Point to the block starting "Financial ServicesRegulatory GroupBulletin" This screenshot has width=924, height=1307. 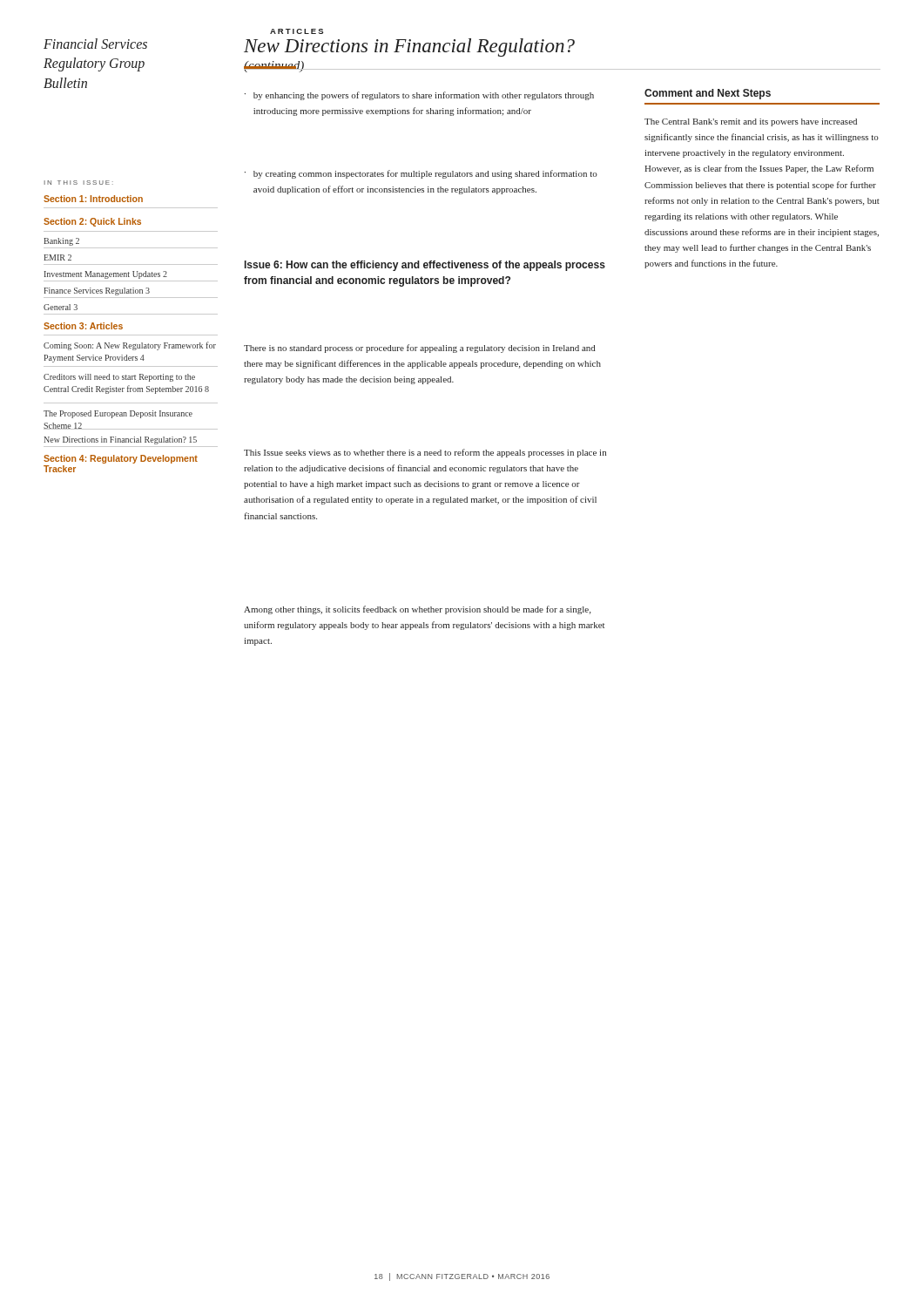96,64
